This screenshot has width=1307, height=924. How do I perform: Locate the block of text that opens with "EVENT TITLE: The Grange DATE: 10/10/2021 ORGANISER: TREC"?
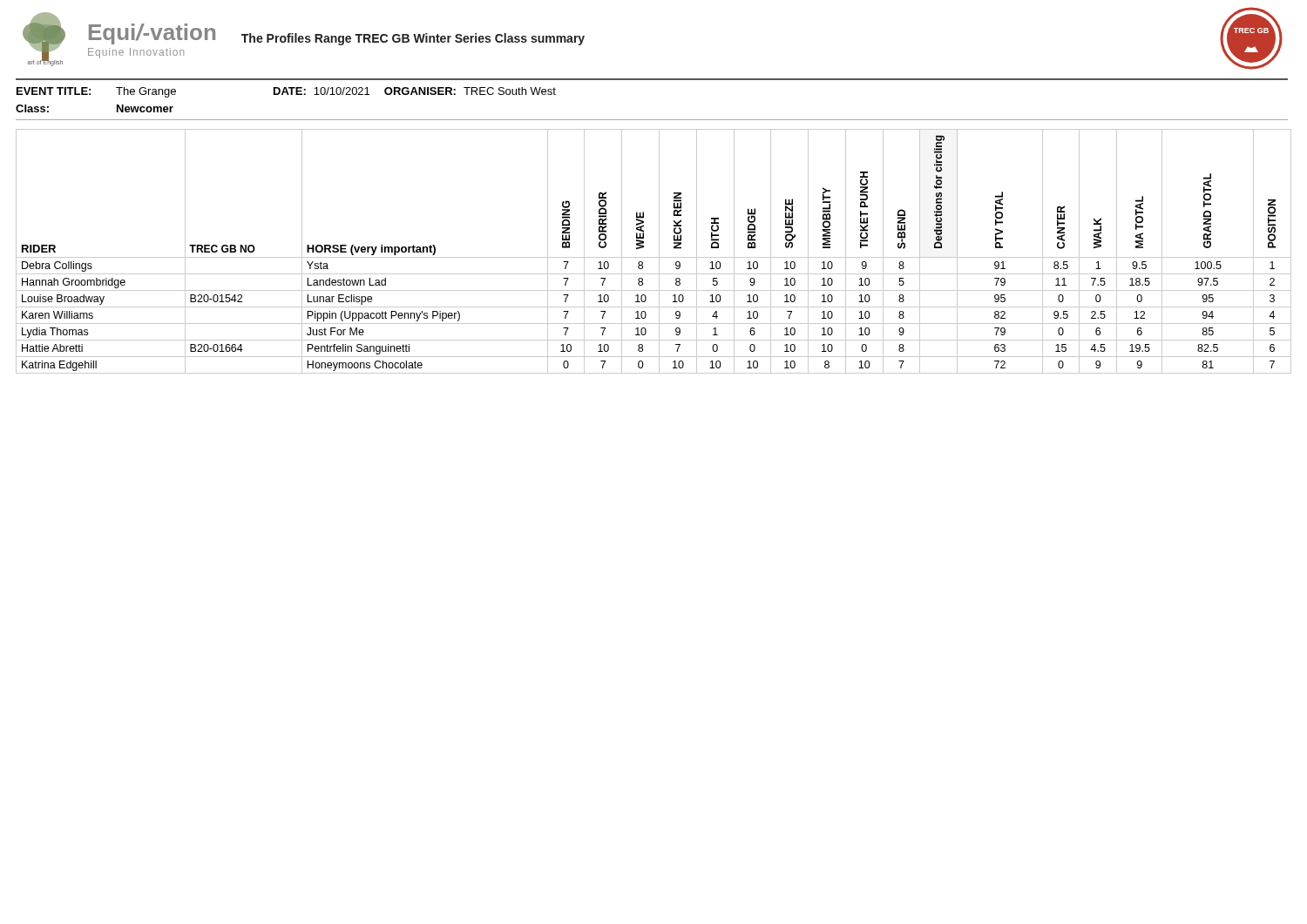[286, 91]
